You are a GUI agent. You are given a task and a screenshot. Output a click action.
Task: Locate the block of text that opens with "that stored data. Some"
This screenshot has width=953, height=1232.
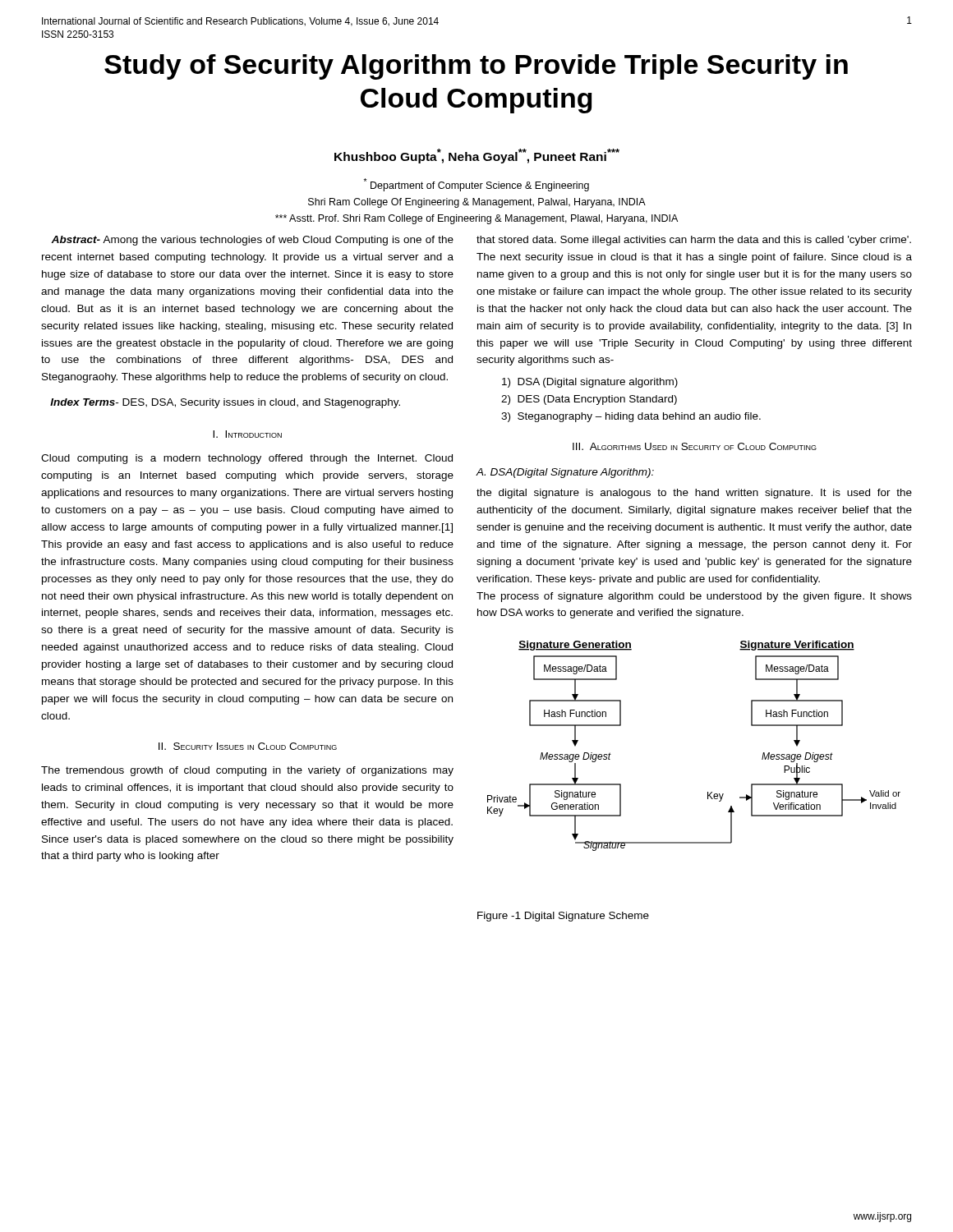(x=694, y=300)
